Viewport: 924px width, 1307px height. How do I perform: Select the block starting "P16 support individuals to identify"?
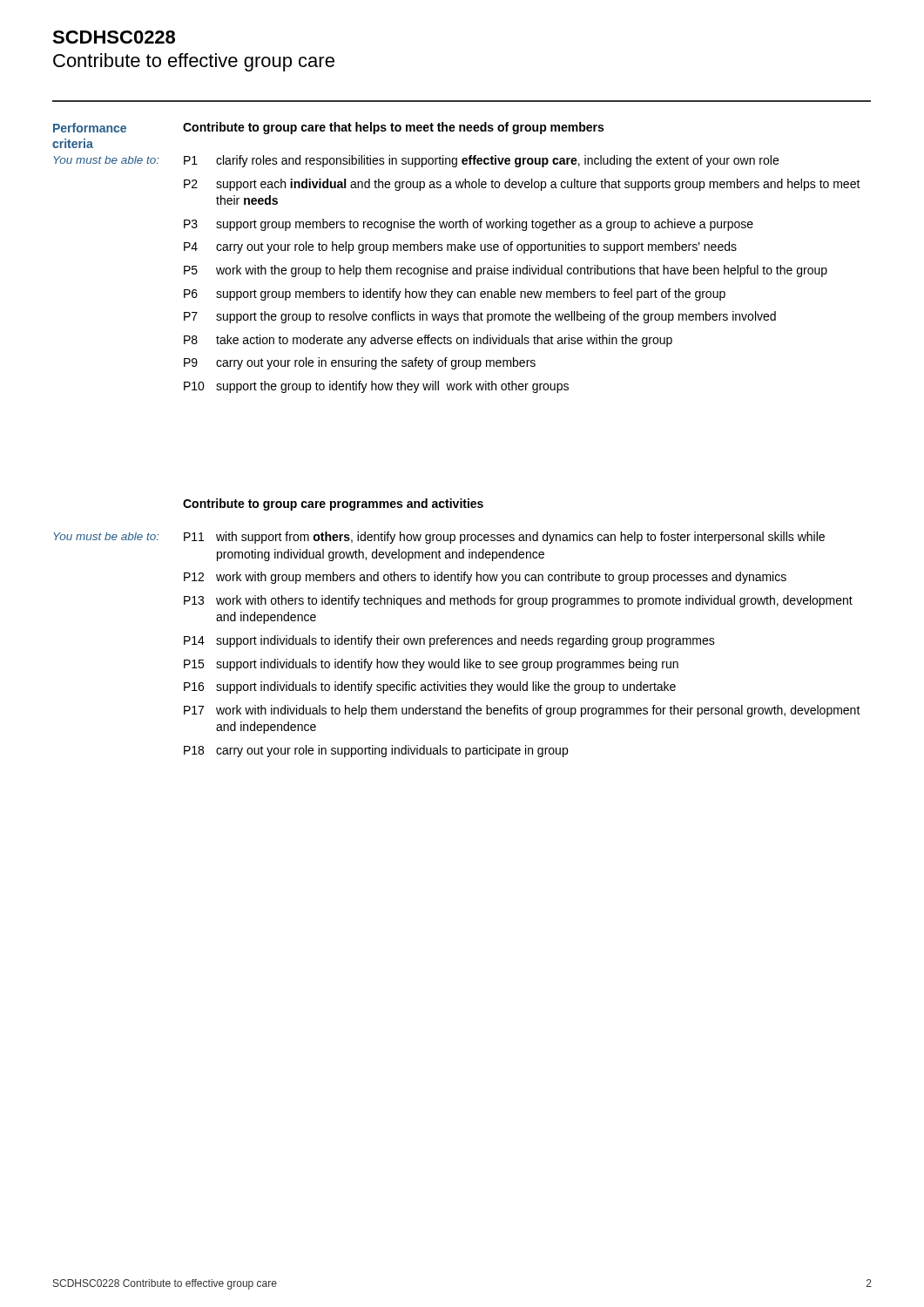point(527,687)
